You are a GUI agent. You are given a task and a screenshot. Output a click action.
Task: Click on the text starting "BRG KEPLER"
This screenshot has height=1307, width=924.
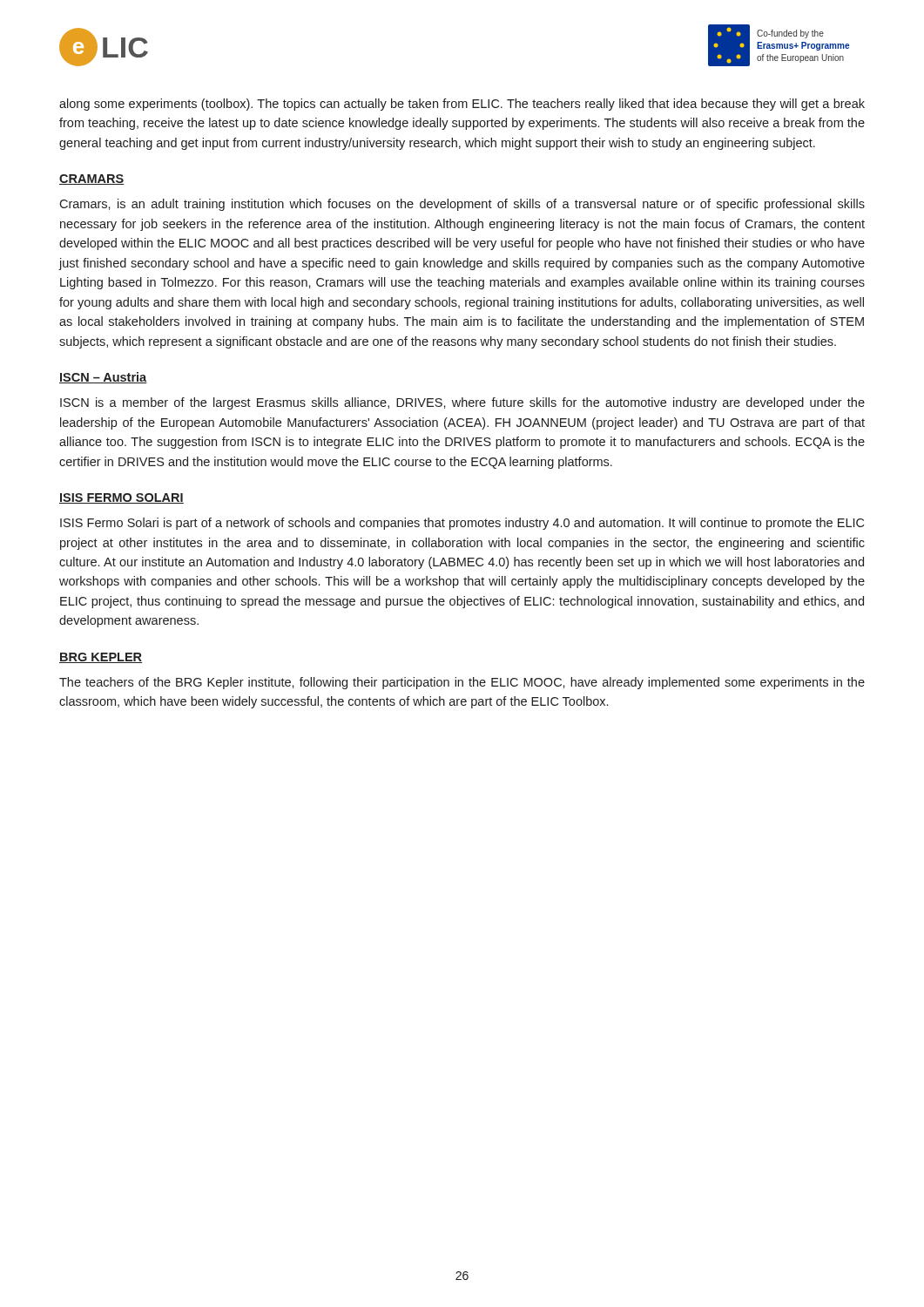click(101, 657)
